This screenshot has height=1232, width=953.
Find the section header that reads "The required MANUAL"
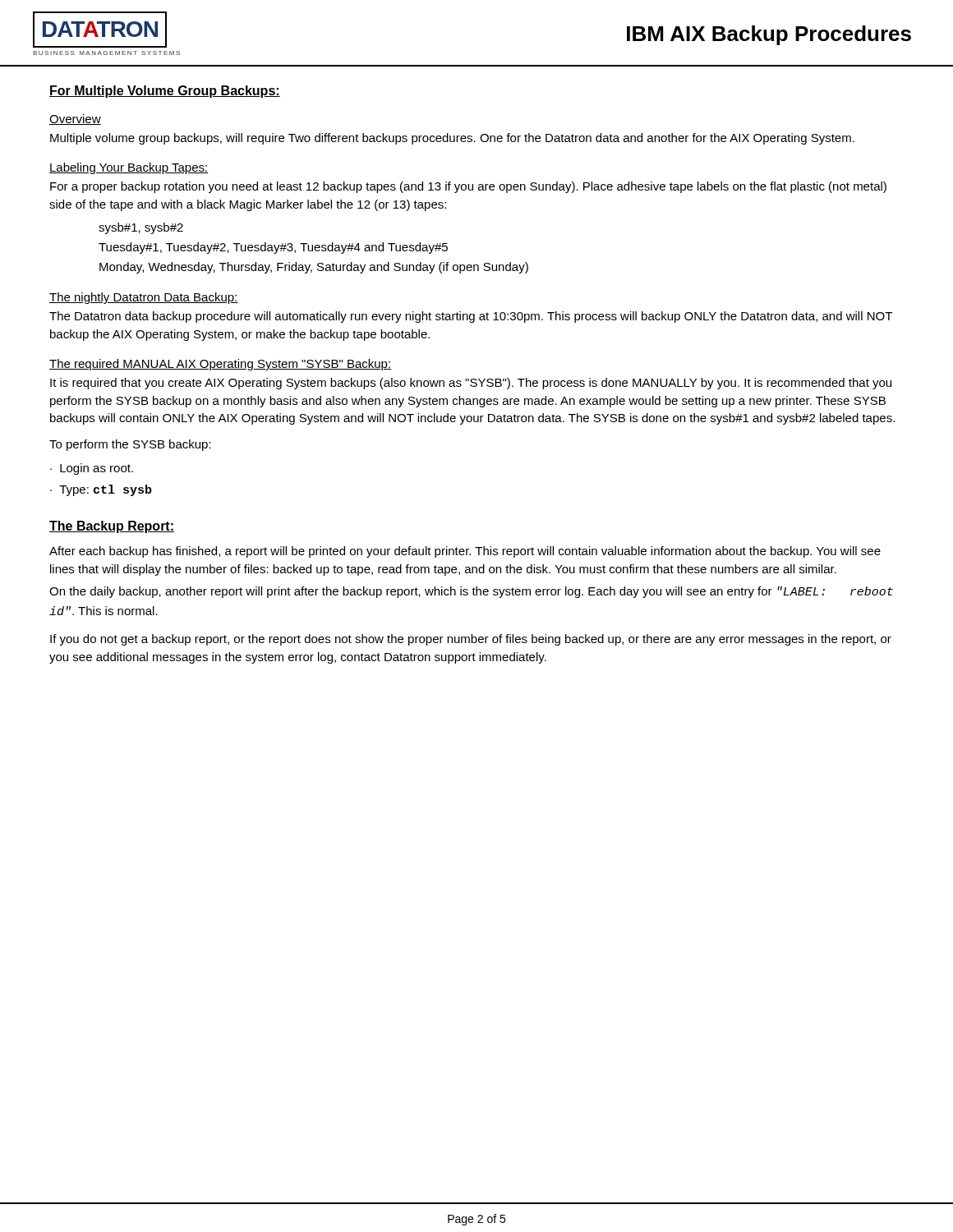pyautogui.click(x=220, y=363)
